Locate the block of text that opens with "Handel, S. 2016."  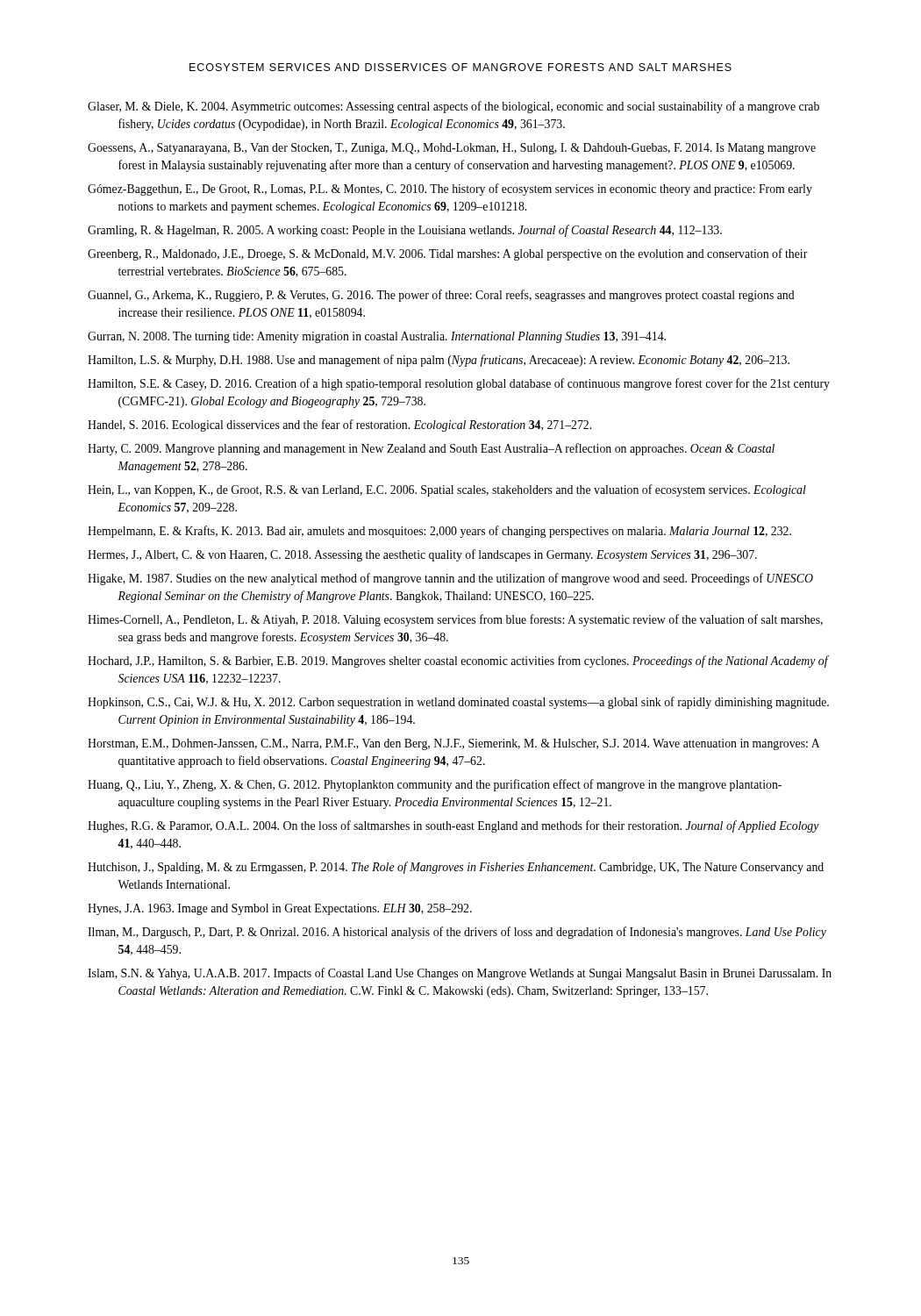340,425
